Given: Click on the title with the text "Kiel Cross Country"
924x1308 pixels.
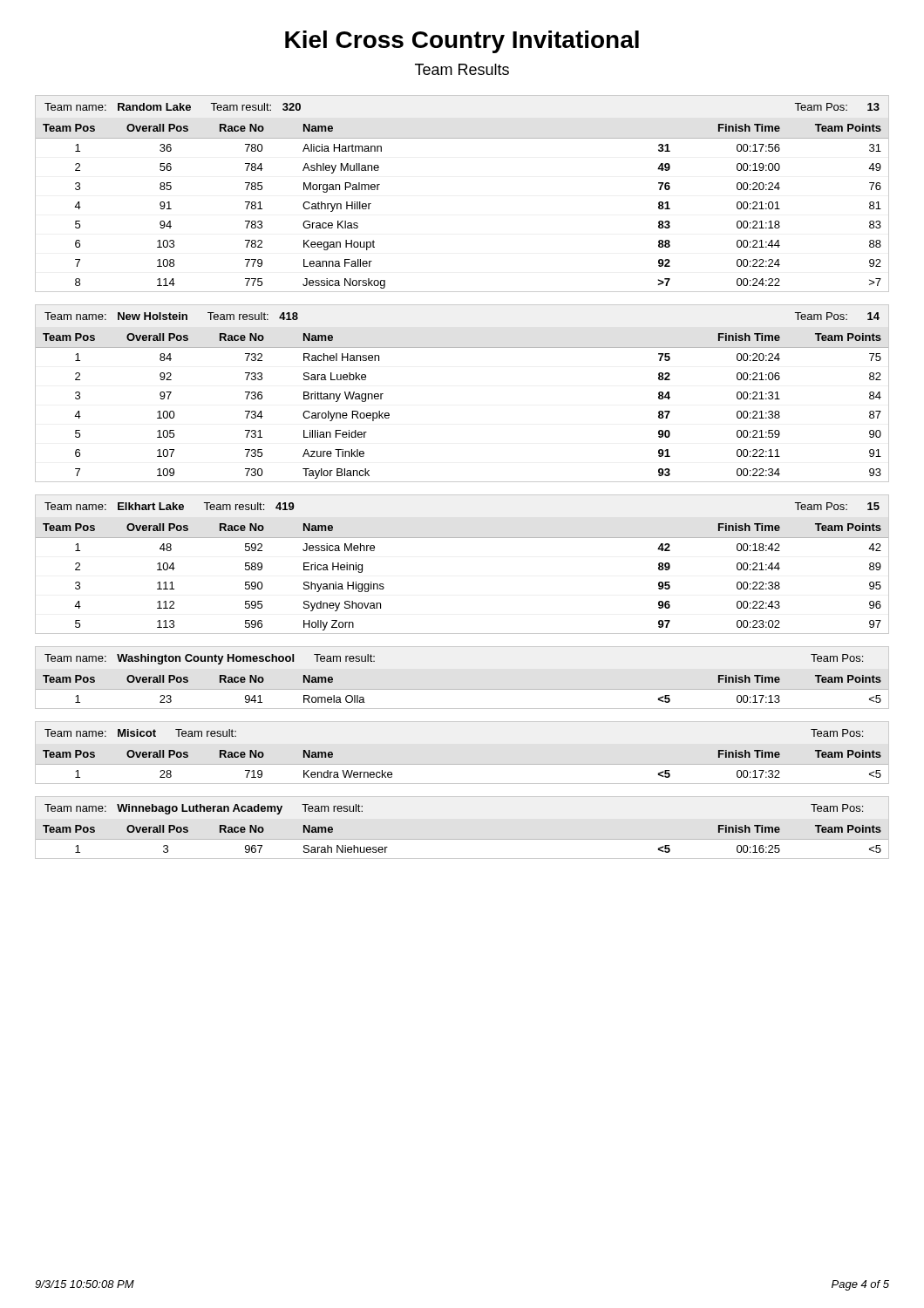Looking at the screenshot, I should (462, 40).
